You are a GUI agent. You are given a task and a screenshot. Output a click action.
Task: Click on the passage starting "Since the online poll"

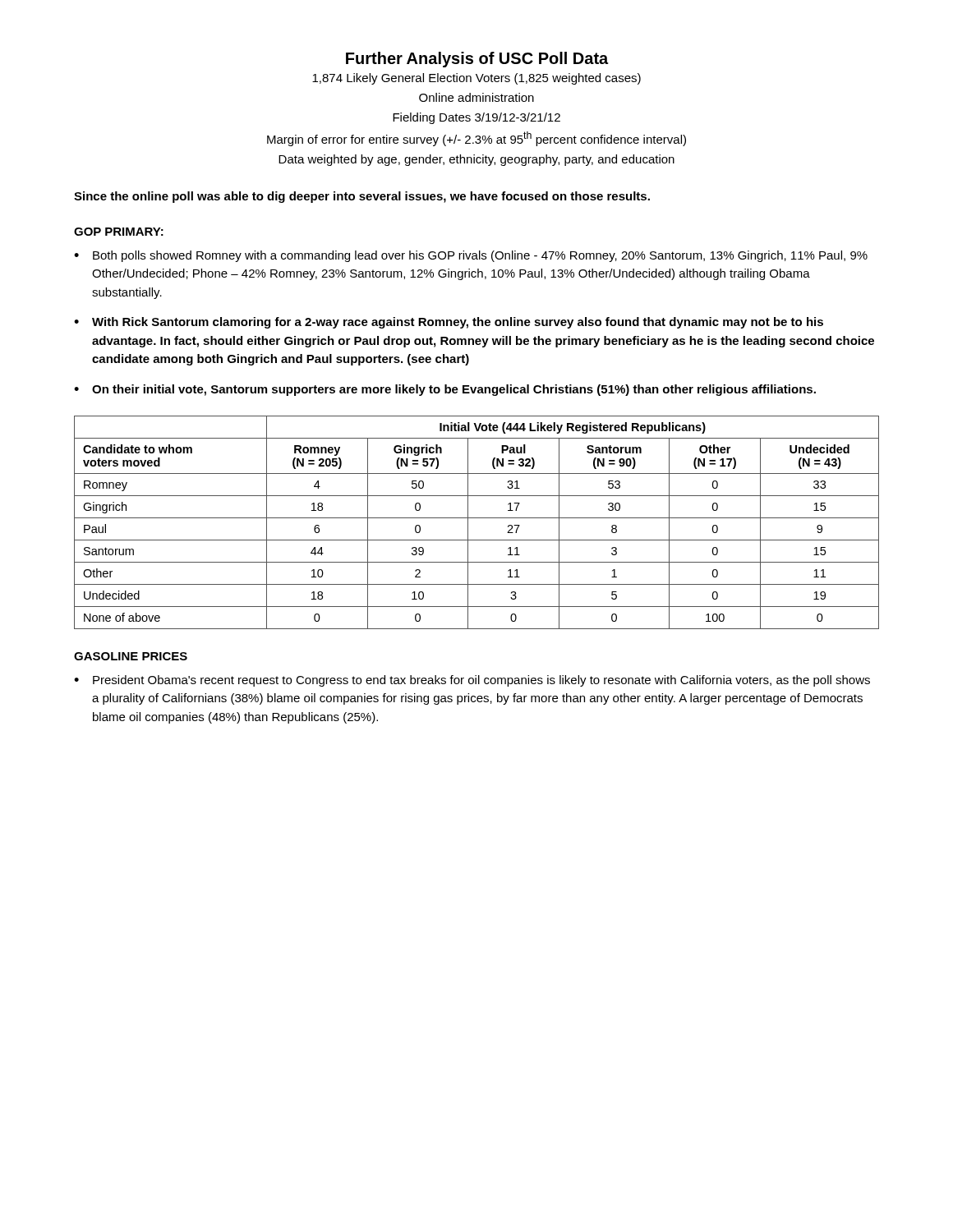point(362,196)
